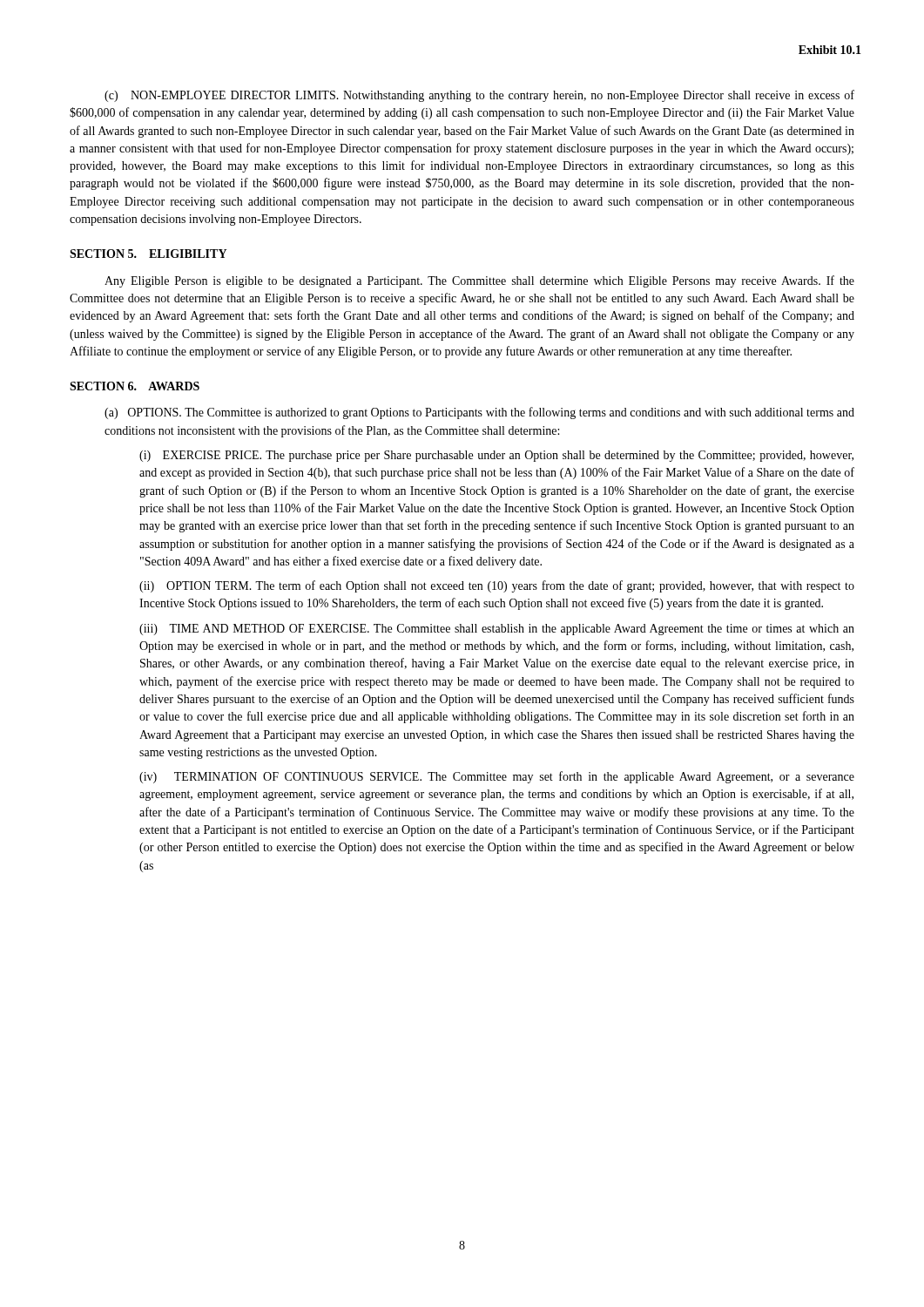Where is the passage that starts "(i) EXERCISE PRICE. The"?
924x1307 pixels.
click(x=497, y=509)
